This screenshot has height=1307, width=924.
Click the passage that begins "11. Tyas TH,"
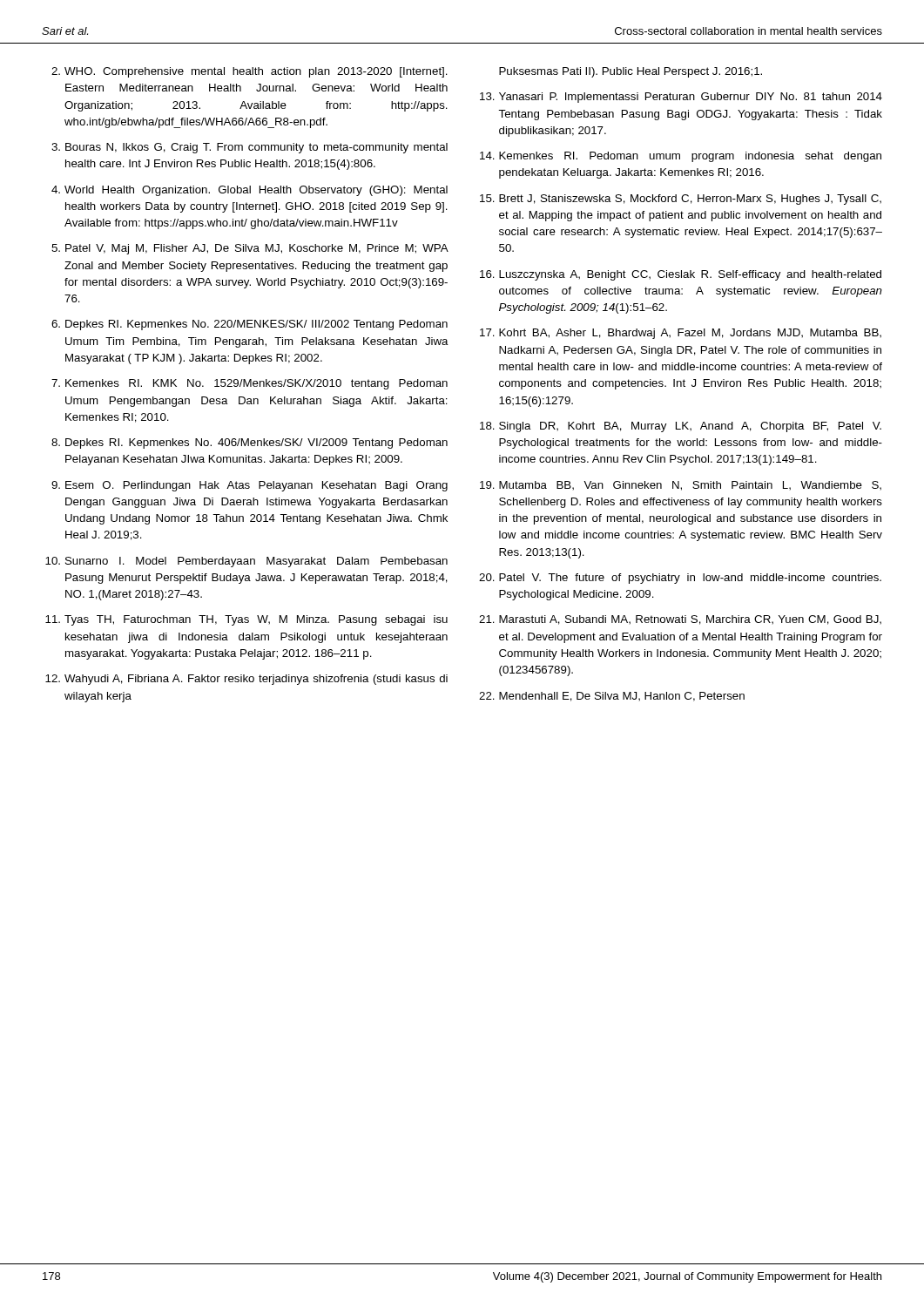[x=245, y=636]
